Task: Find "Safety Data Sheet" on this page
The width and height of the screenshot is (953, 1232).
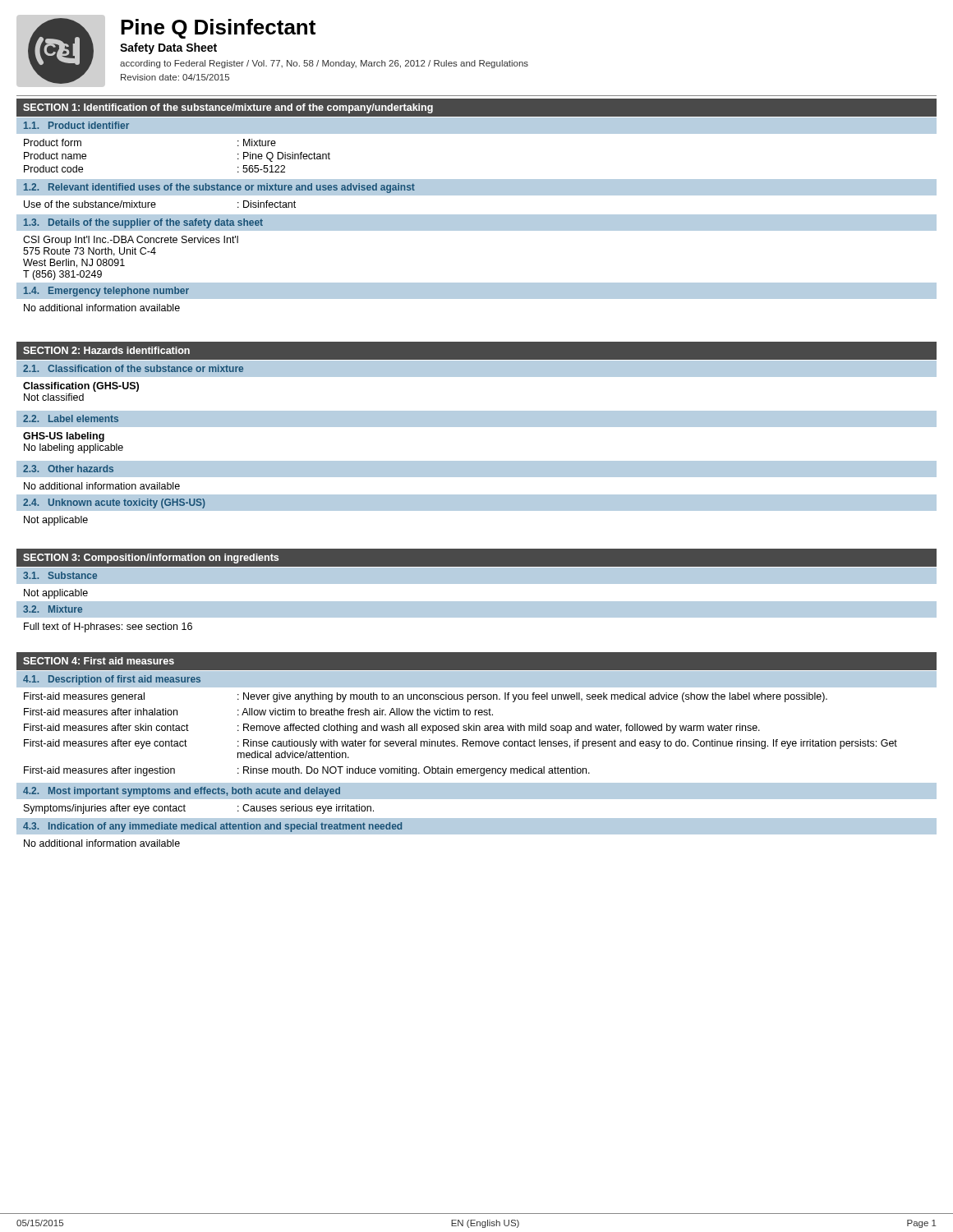Action: coord(169,48)
